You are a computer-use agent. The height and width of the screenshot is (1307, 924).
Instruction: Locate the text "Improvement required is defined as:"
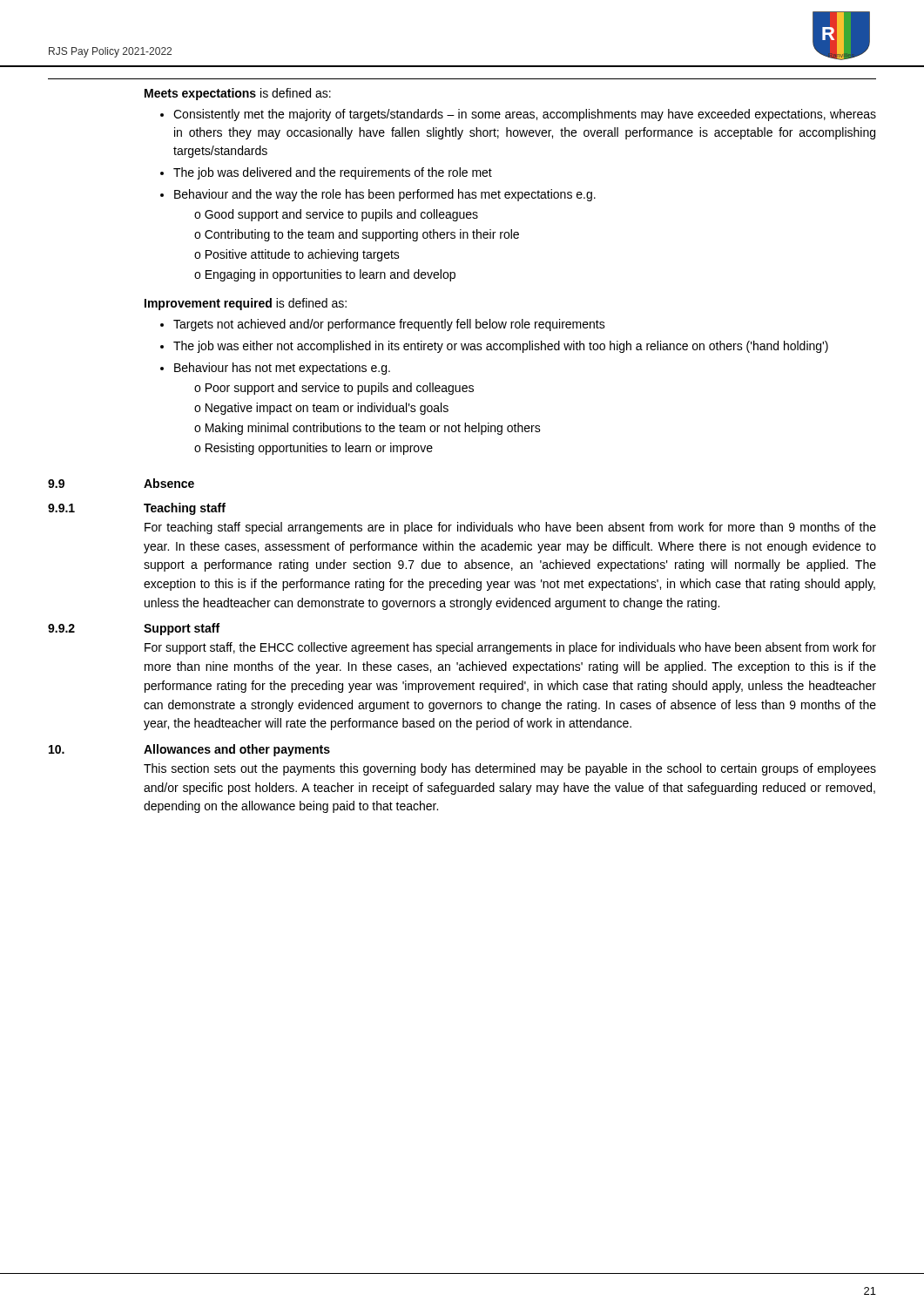pos(246,303)
